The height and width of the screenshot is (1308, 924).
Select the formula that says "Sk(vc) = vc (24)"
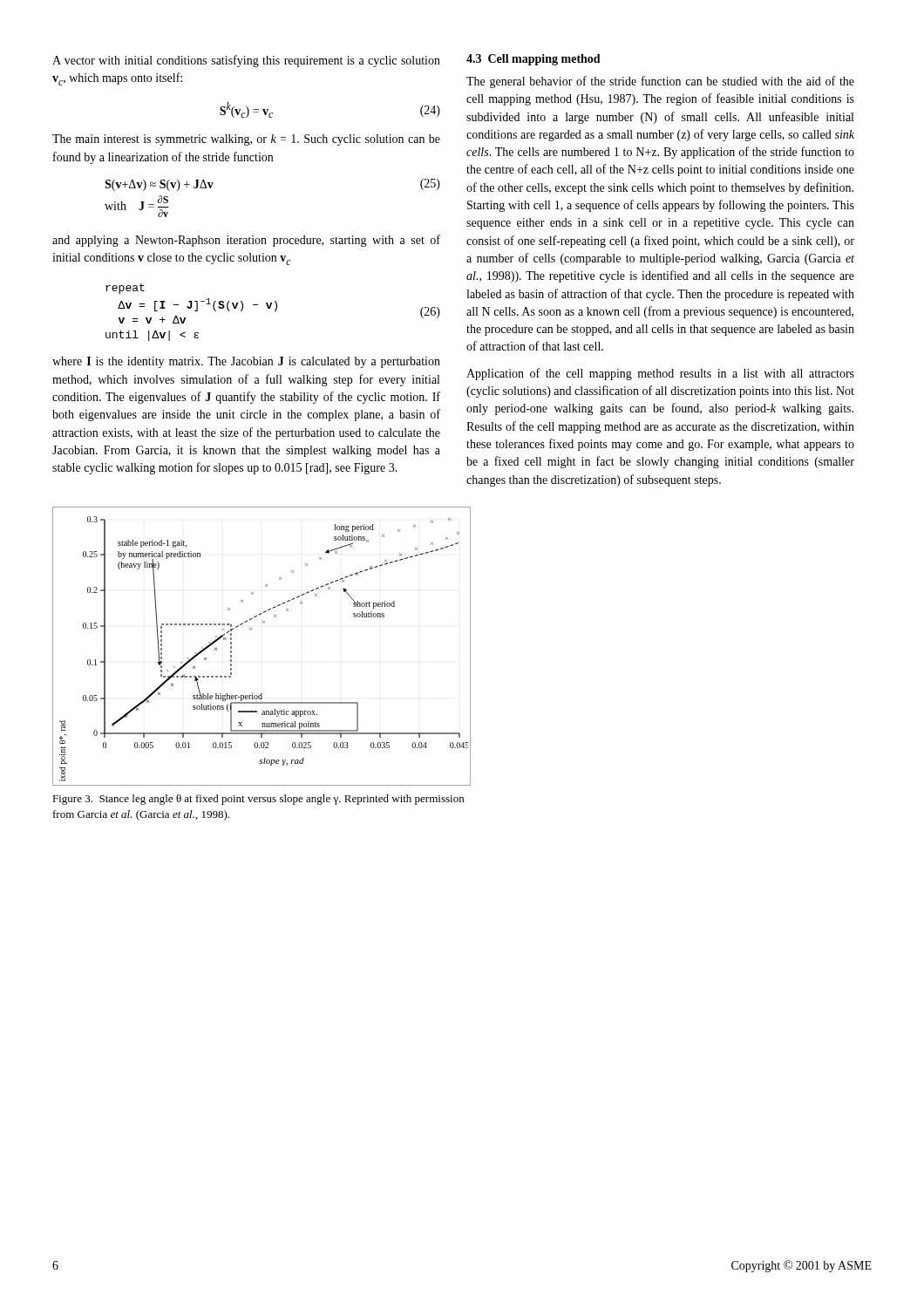pyautogui.click(x=248, y=109)
